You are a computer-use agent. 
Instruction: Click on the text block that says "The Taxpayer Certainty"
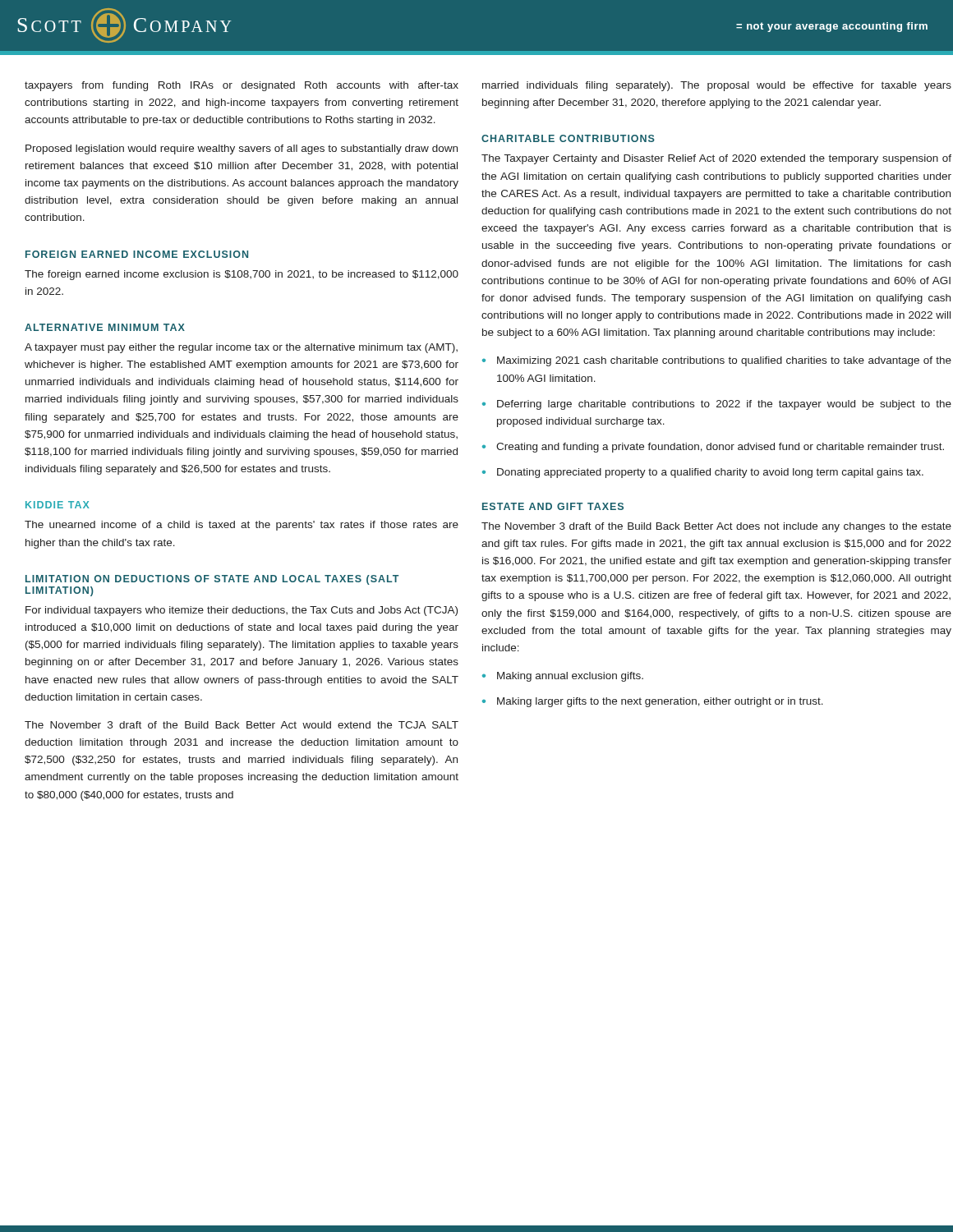click(x=716, y=246)
